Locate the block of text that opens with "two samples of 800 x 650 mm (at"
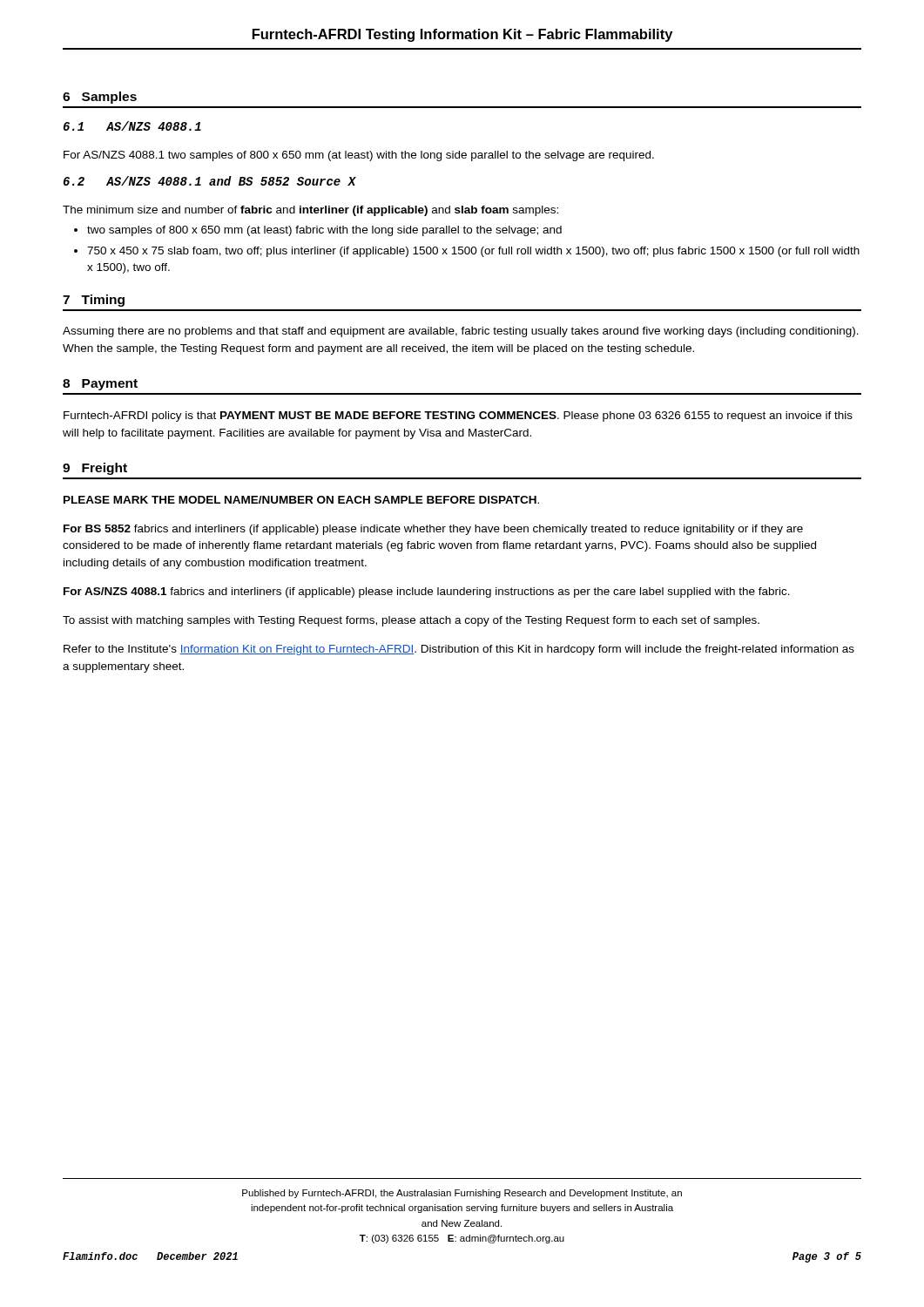This screenshot has height=1307, width=924. pyautogui.click(x=325, y=230)
